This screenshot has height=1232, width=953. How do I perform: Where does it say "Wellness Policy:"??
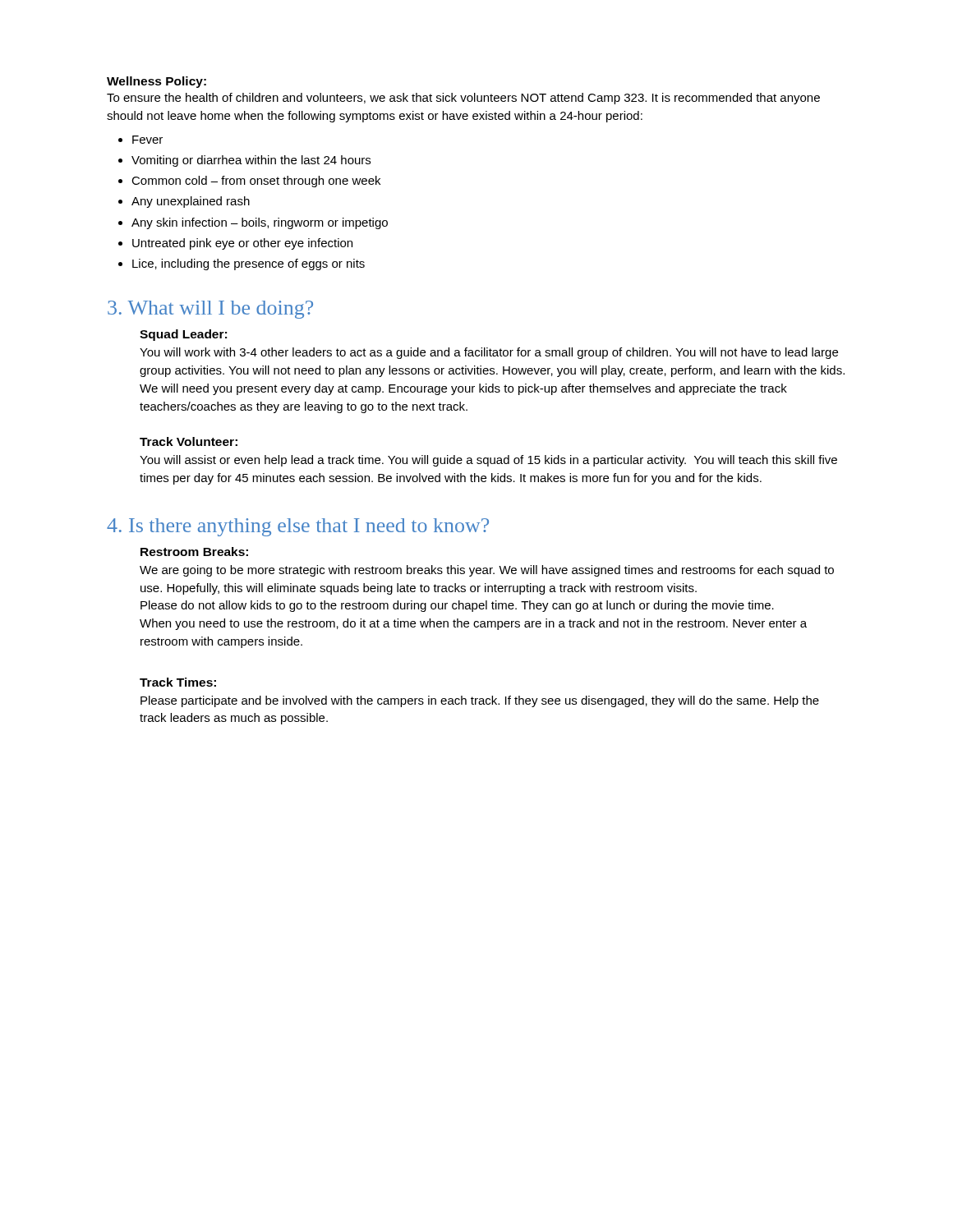tap(157, 81)
